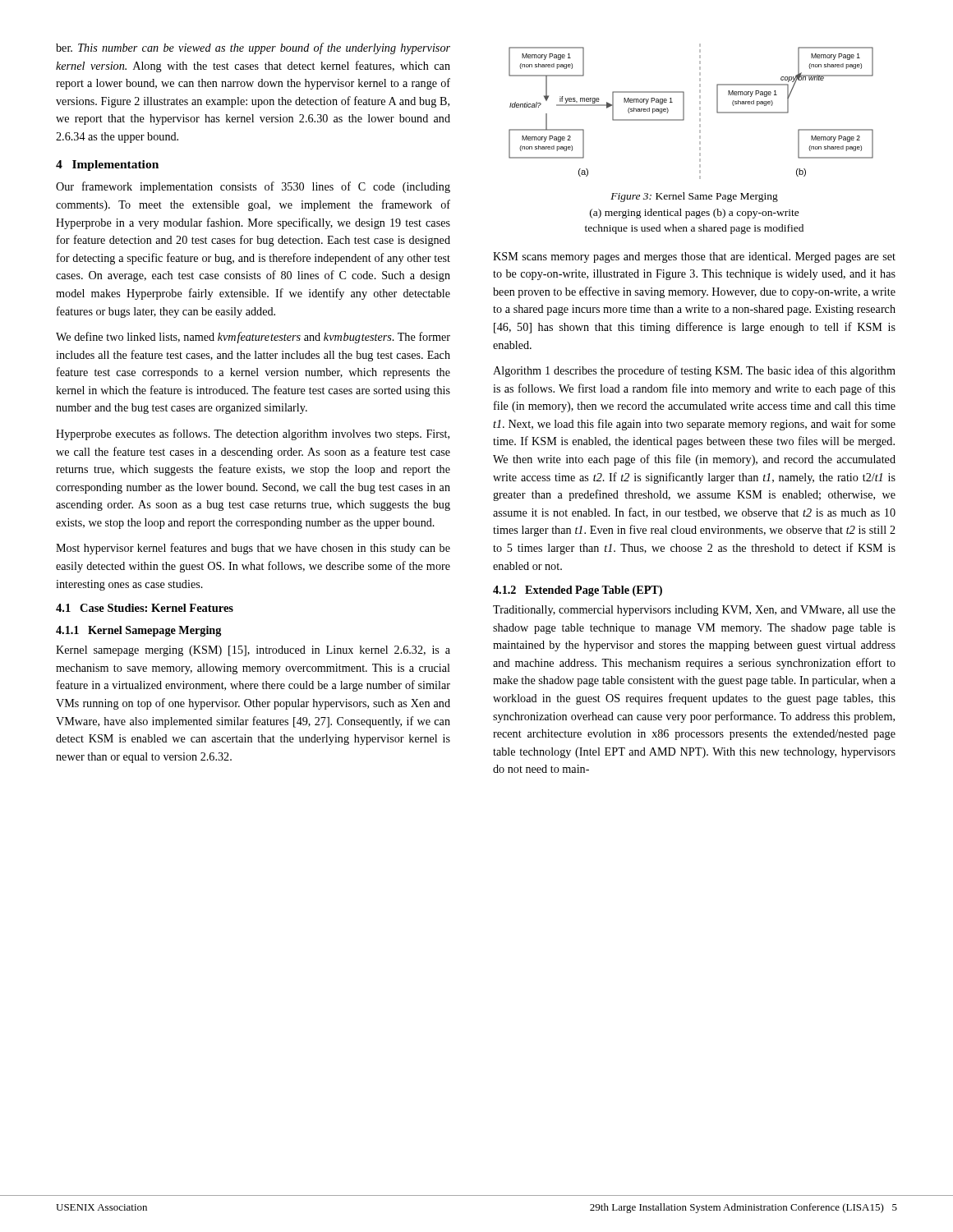Point to the element starting "Figure 3: Kernel Same"
Image resolution: width=953 pixels, height=1232 pixels.
[694, 212]
